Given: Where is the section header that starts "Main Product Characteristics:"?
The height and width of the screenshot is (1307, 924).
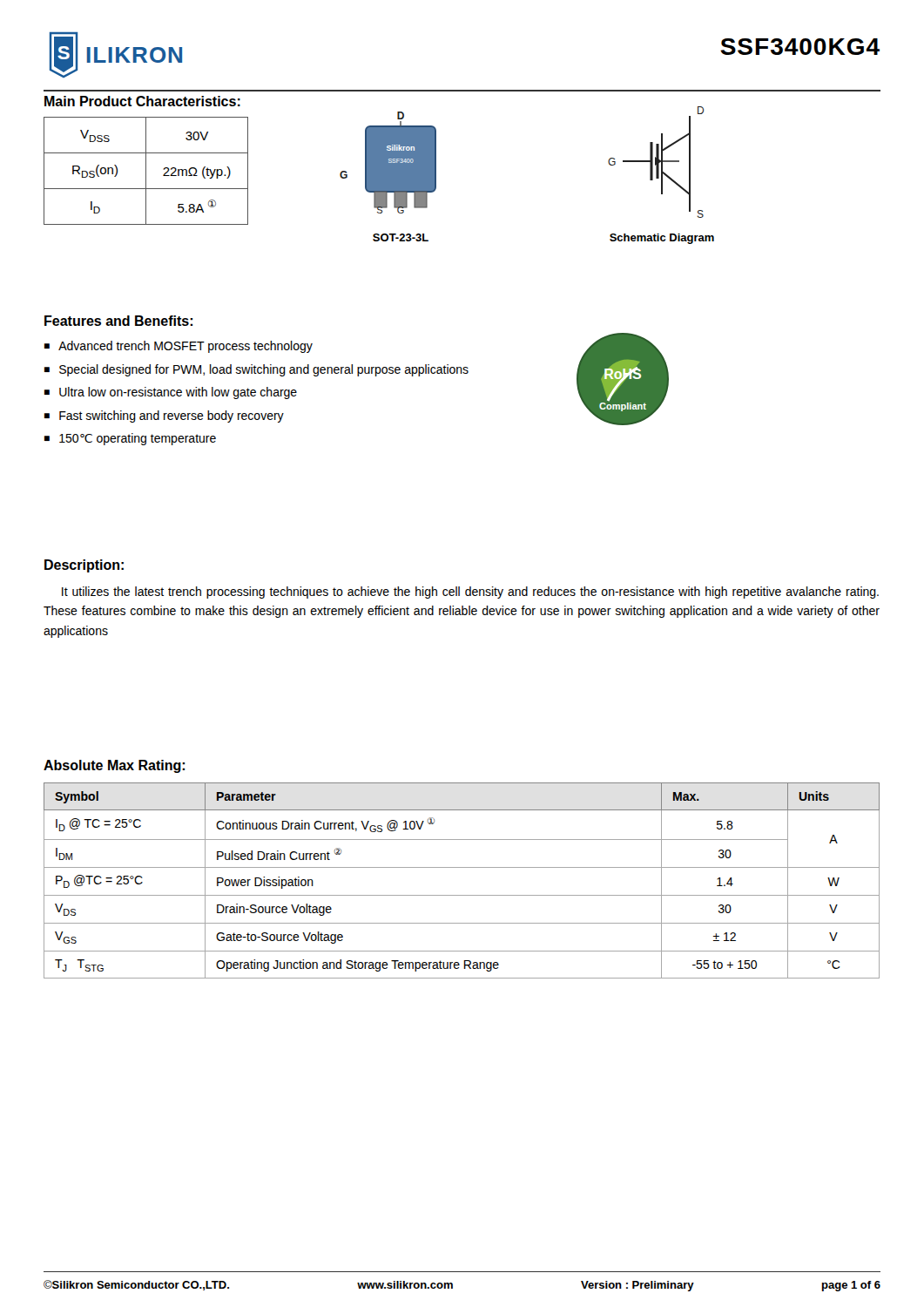Looking at the screenshot, I should point(146,159).
